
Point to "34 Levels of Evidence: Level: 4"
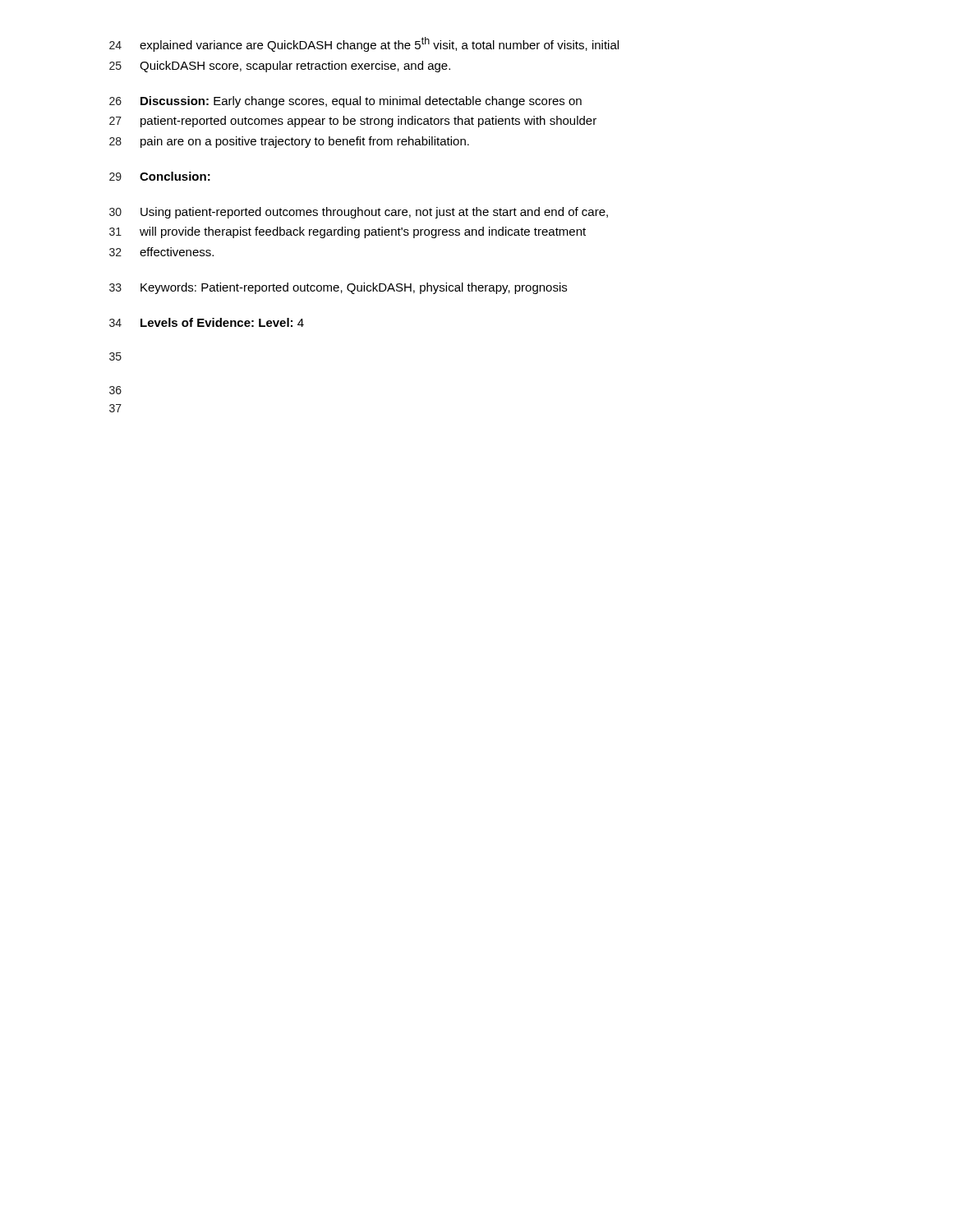click(207, 322)
